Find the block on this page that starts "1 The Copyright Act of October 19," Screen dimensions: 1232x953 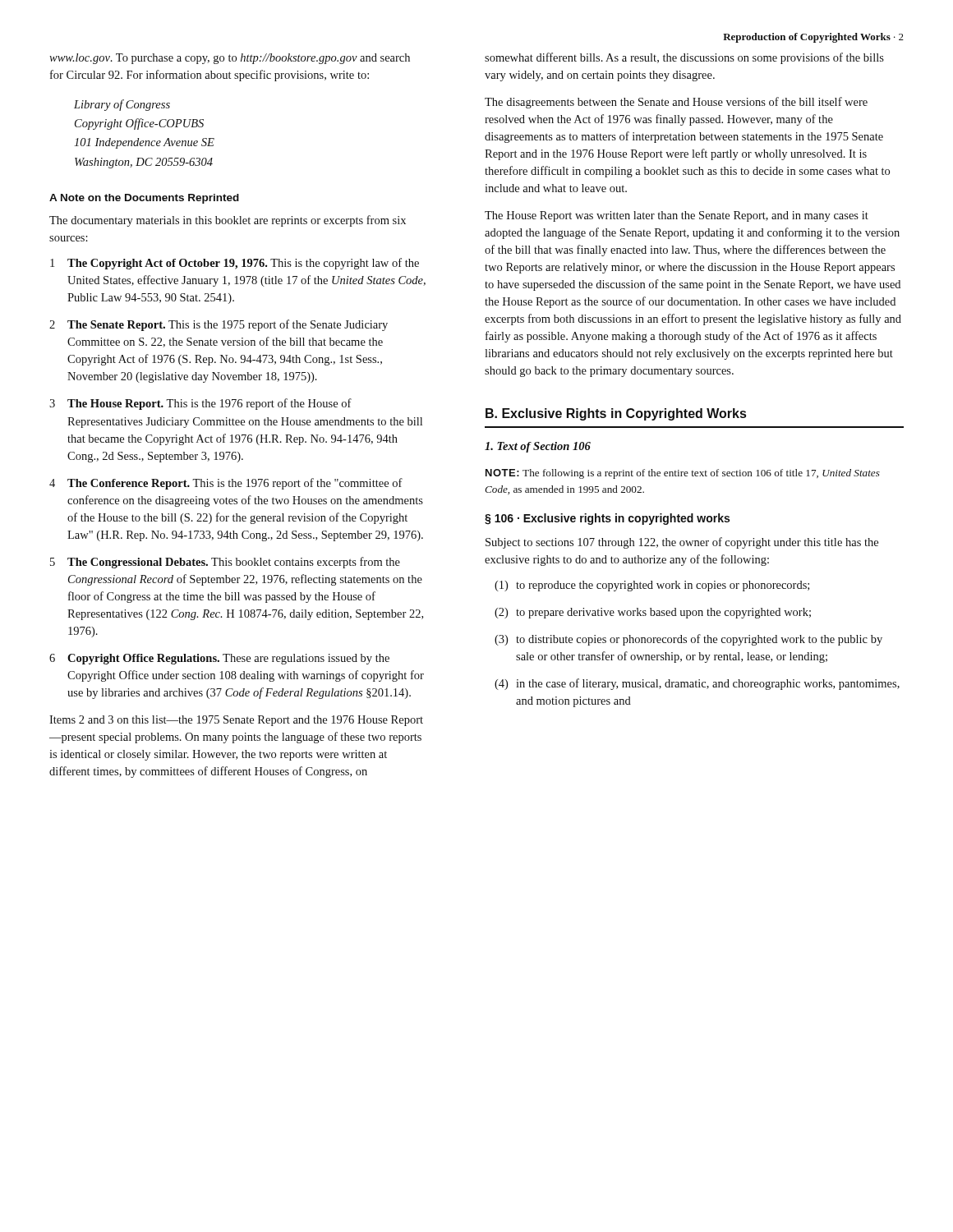point(238,281)
